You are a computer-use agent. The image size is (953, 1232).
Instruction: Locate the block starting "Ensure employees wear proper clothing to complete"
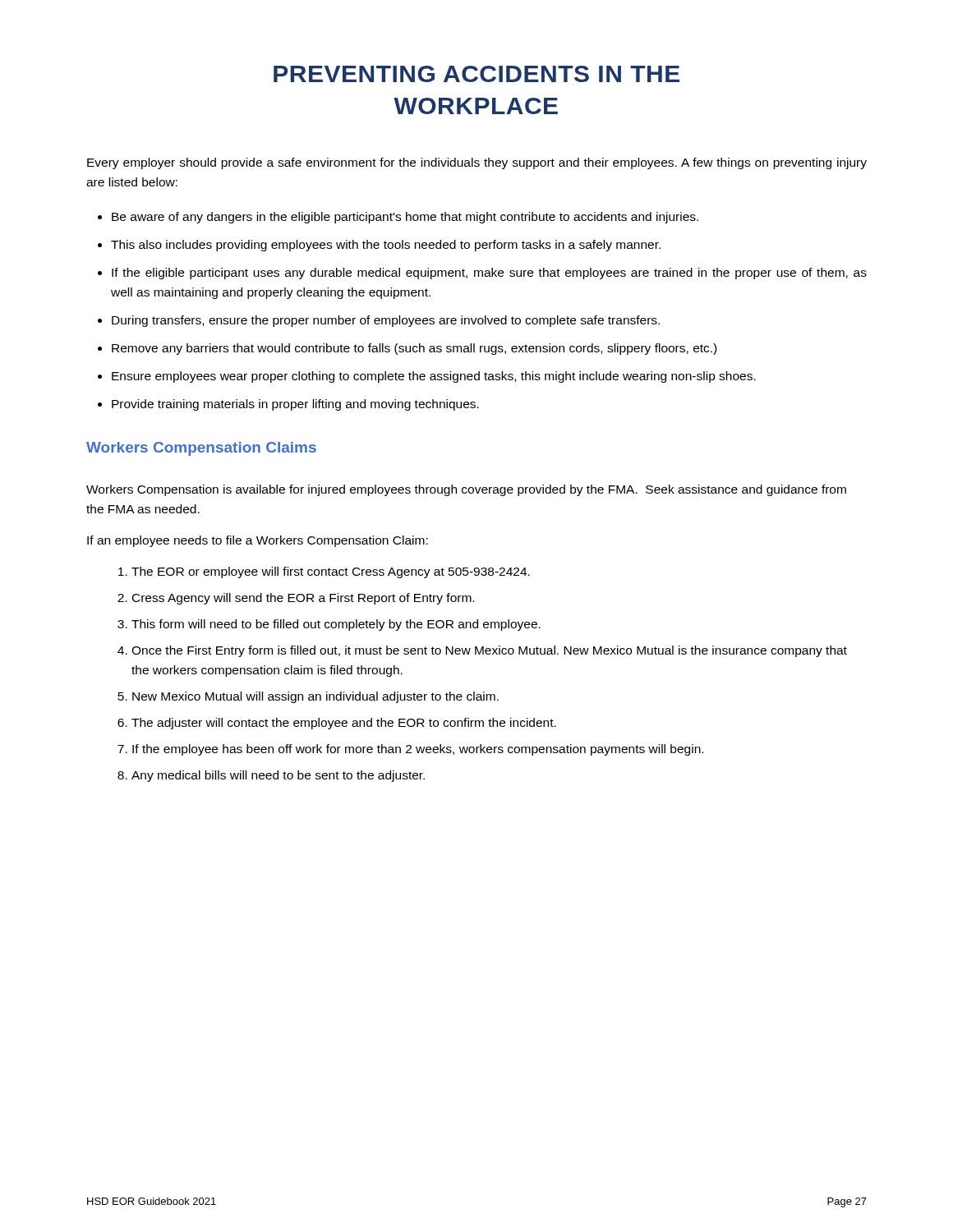tap(434, 376)
